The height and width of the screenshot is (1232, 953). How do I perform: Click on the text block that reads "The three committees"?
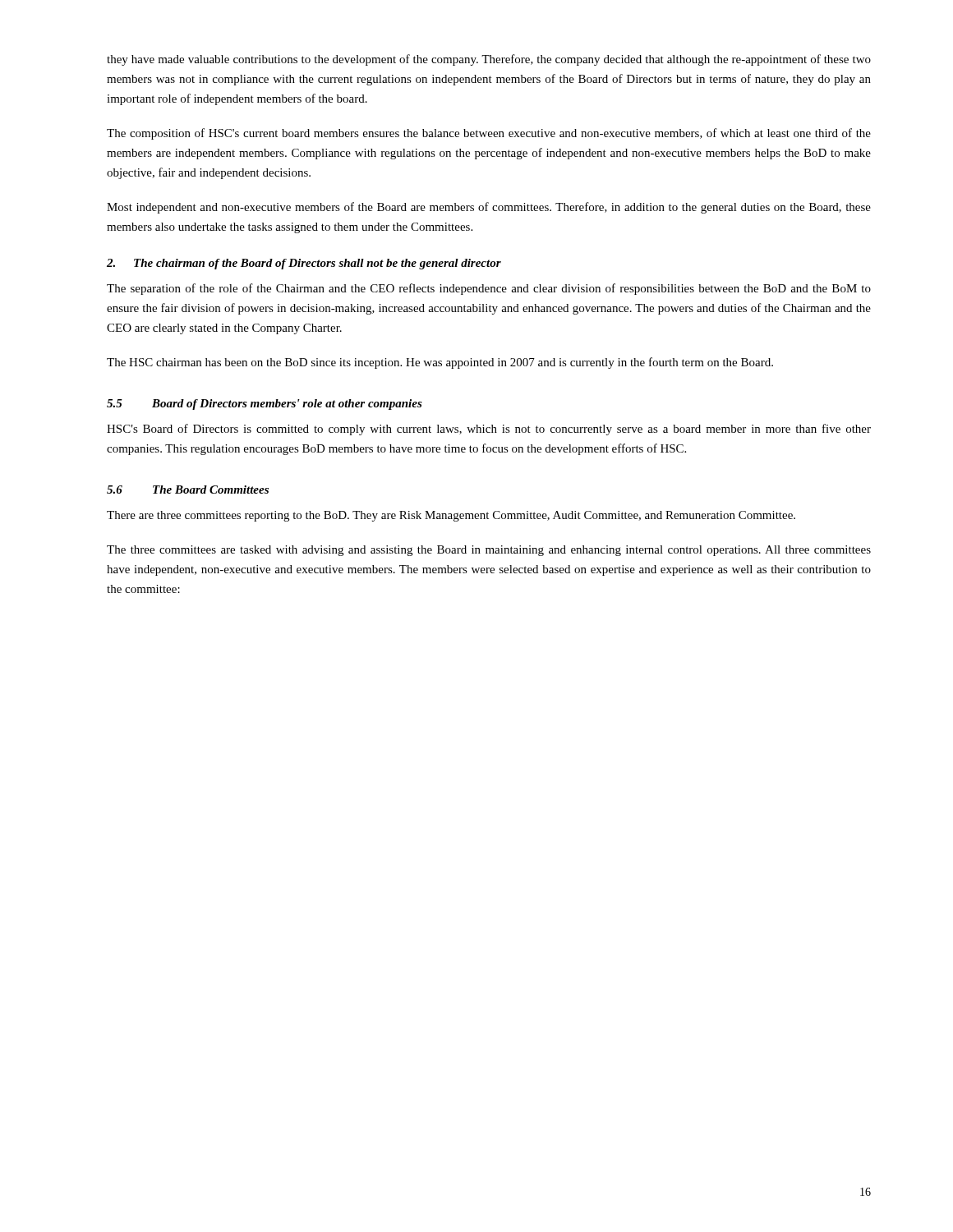point(489,569)
